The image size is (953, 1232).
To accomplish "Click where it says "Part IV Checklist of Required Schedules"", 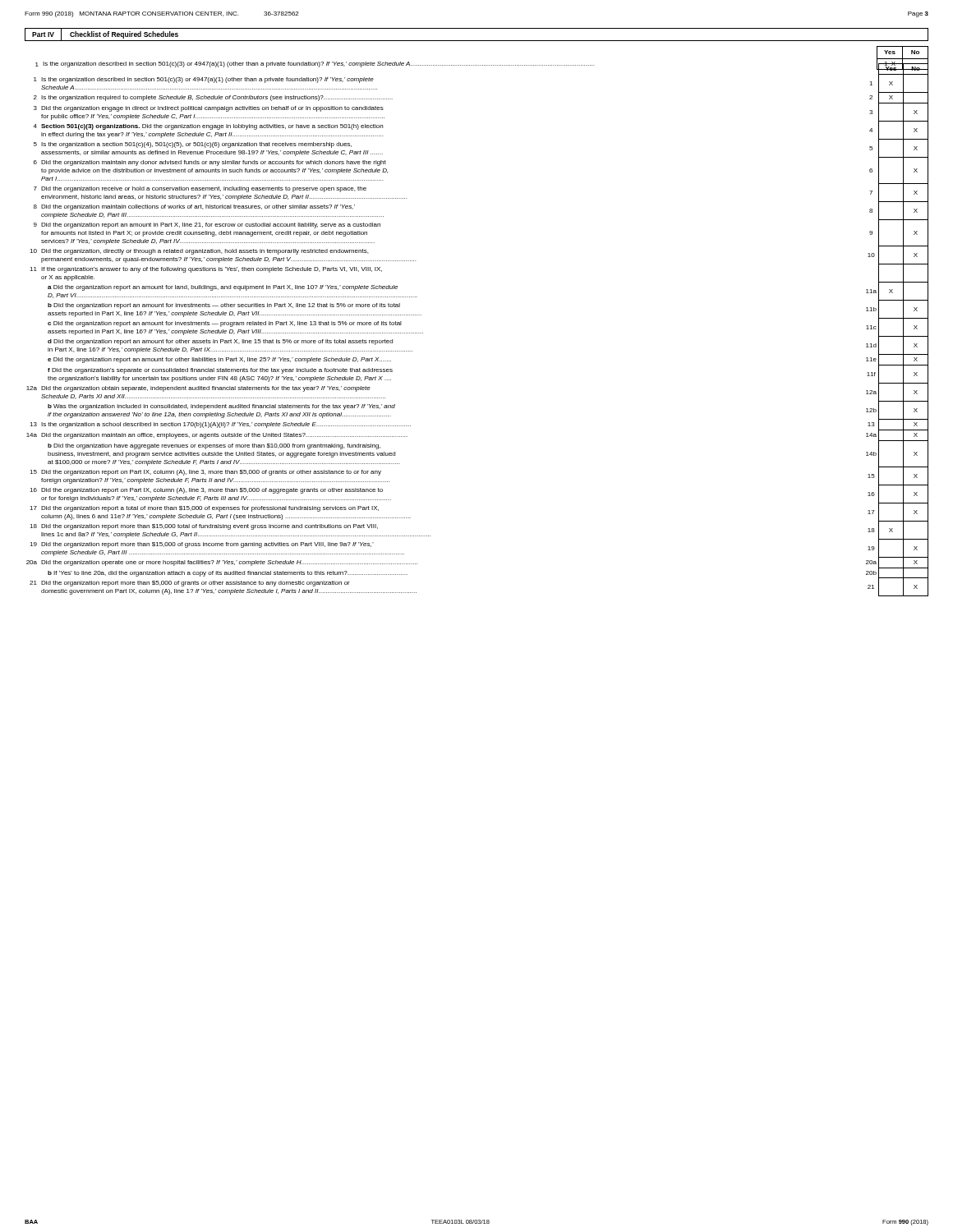I will 106,34.
